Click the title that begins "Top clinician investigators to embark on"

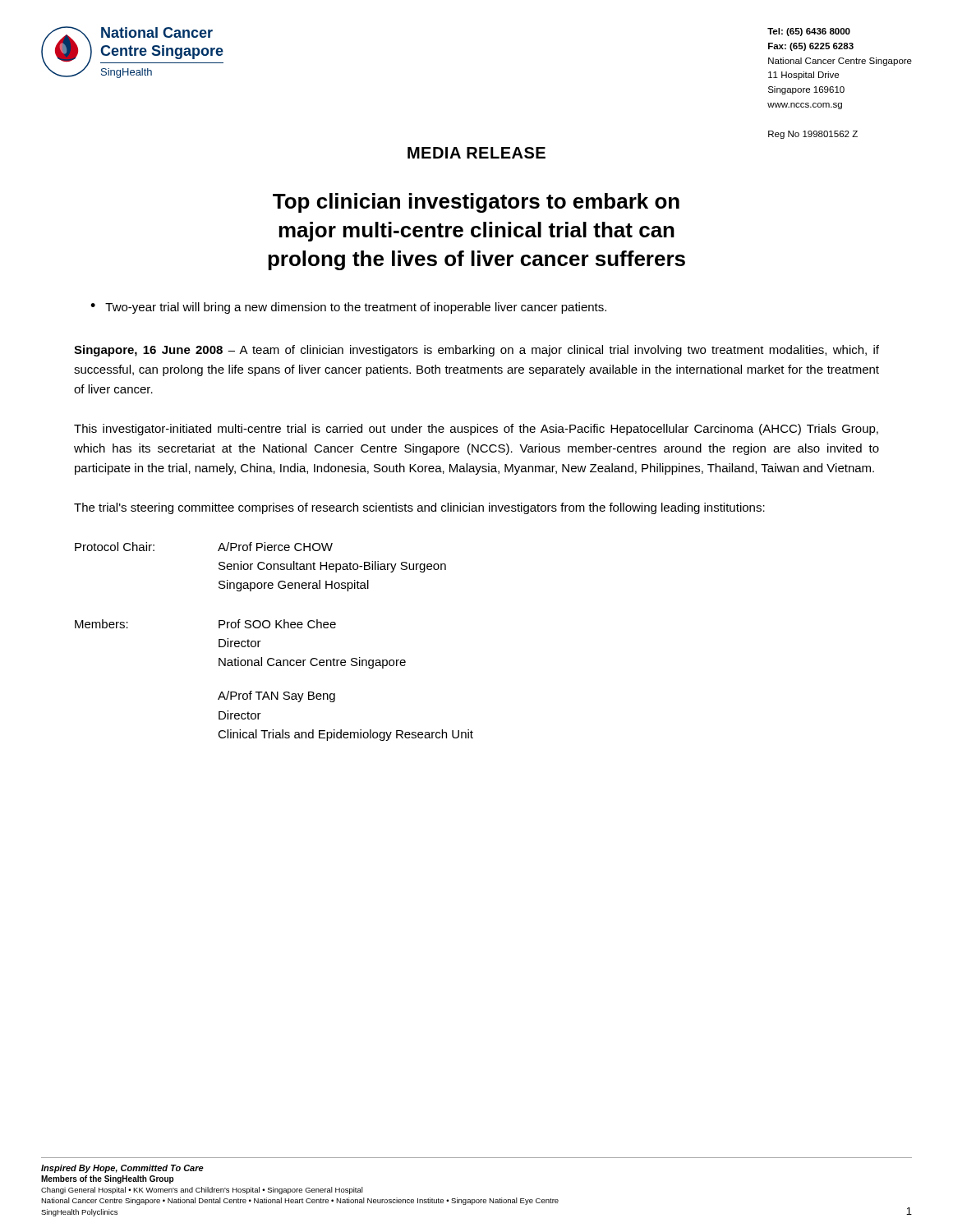pyautogui.click(x=476, y=230)
